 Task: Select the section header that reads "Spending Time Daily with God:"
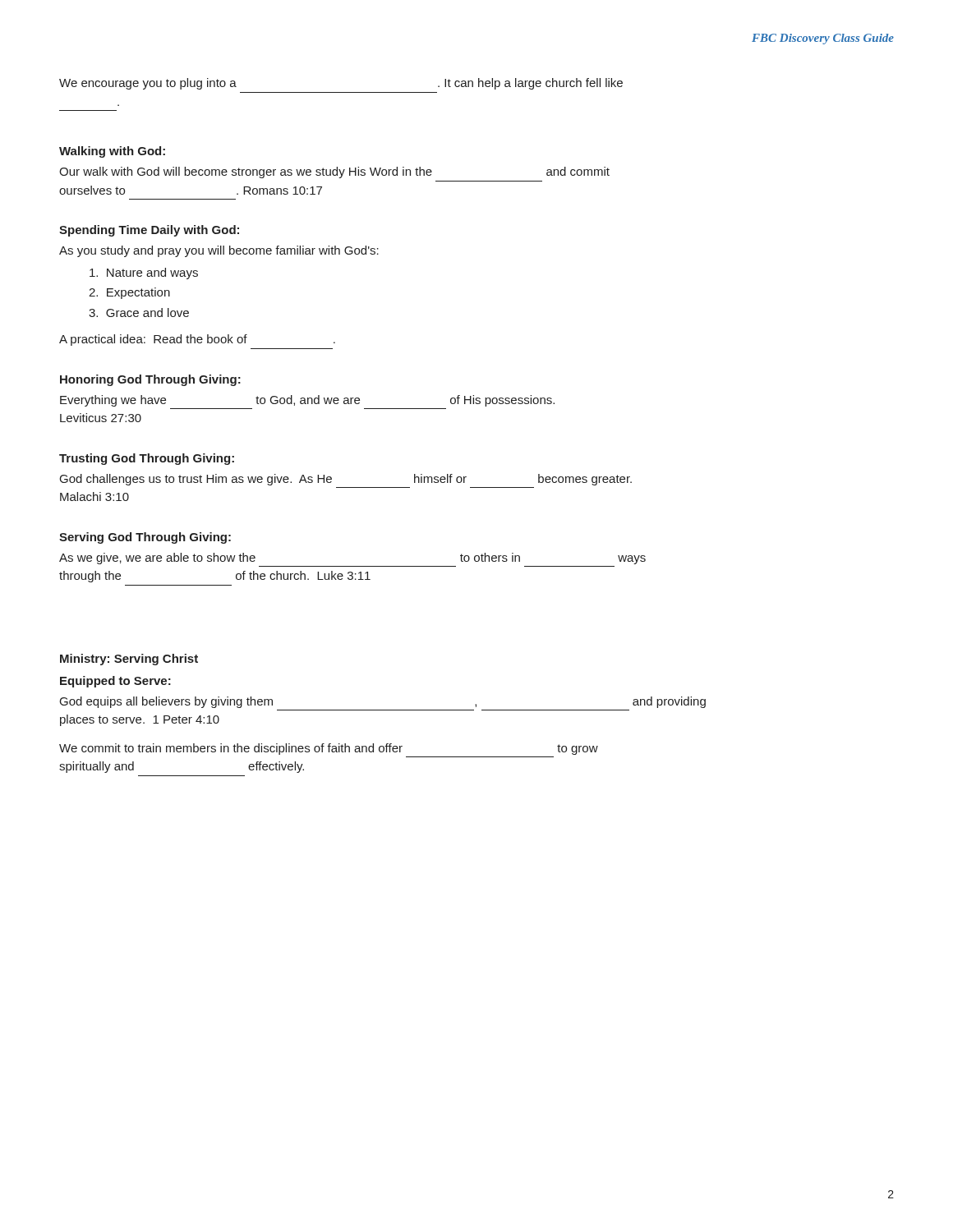(150, 230)
